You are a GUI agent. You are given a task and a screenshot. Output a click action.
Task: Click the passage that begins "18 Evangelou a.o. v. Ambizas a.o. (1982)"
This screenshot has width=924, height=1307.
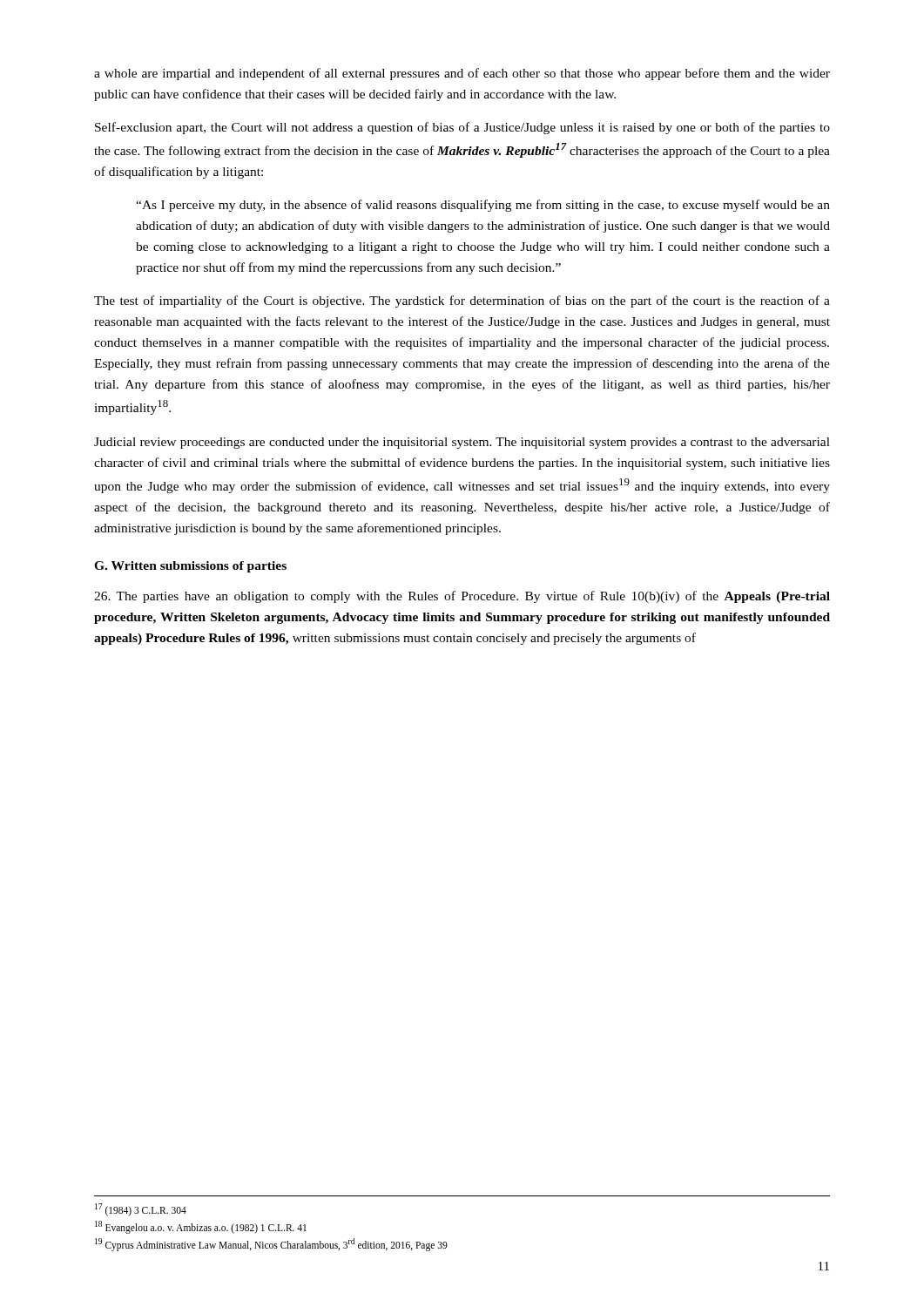point(201,1226)
